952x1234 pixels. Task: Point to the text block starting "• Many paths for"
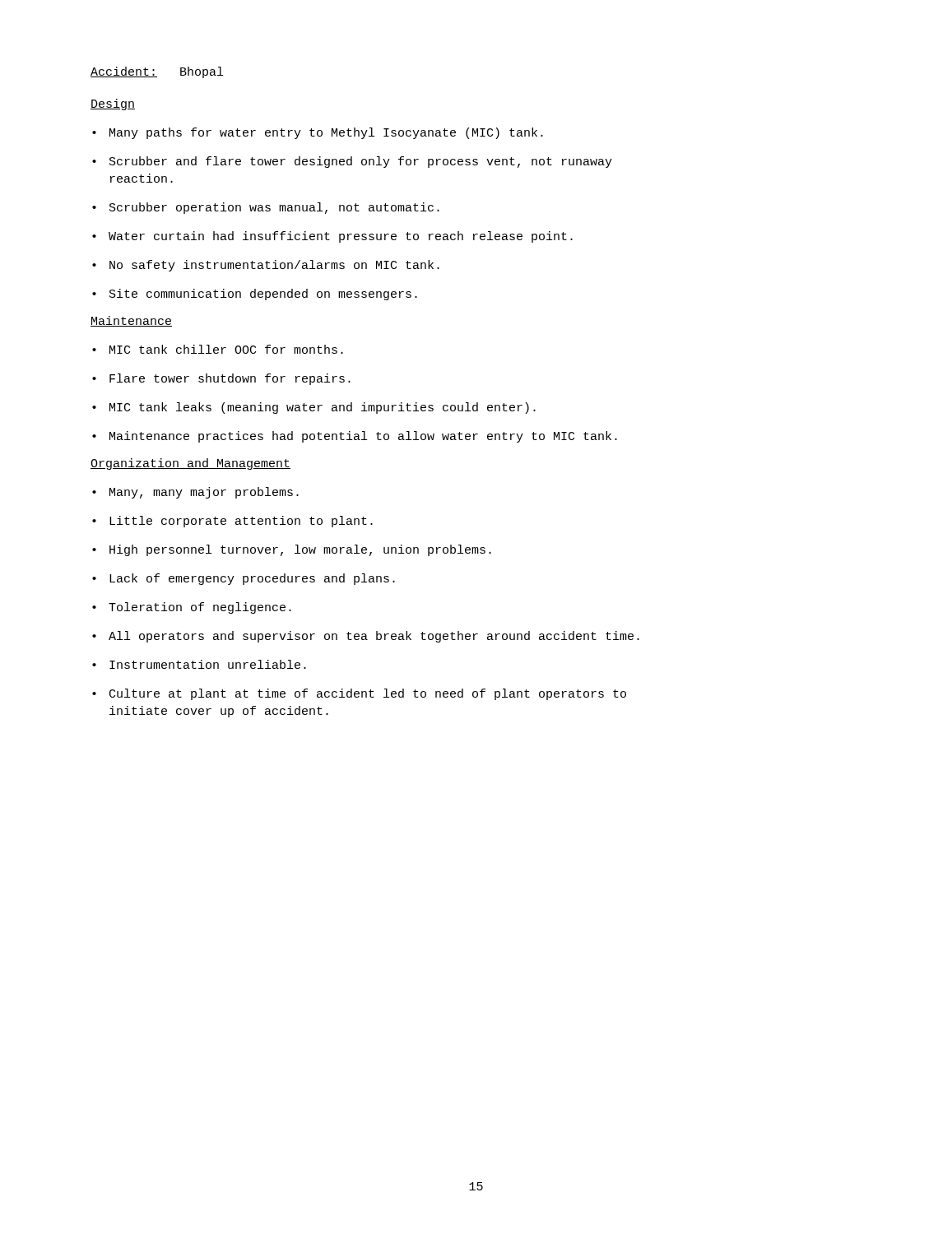tap(476, 134)
